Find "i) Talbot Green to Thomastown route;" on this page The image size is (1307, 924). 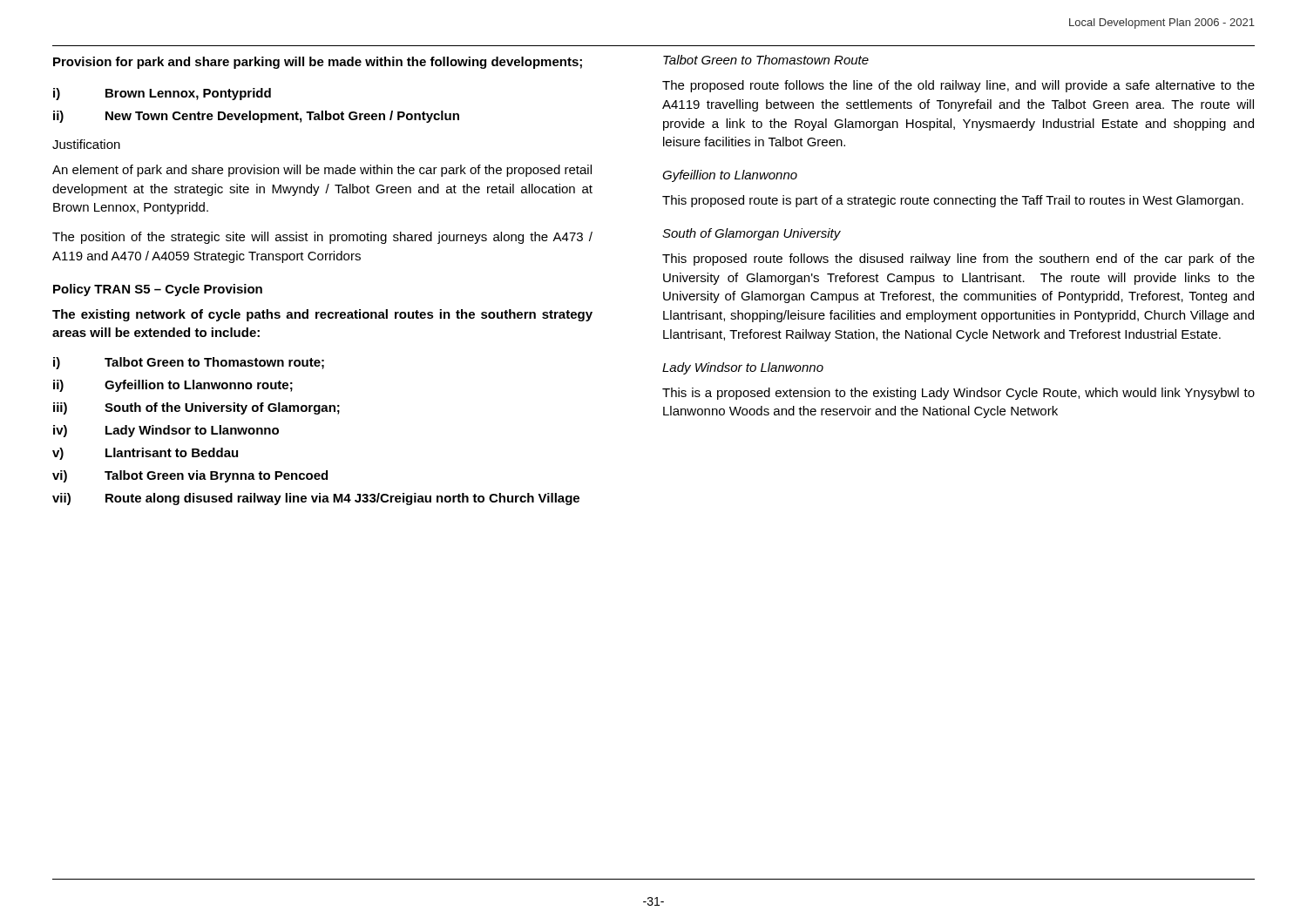322,362
